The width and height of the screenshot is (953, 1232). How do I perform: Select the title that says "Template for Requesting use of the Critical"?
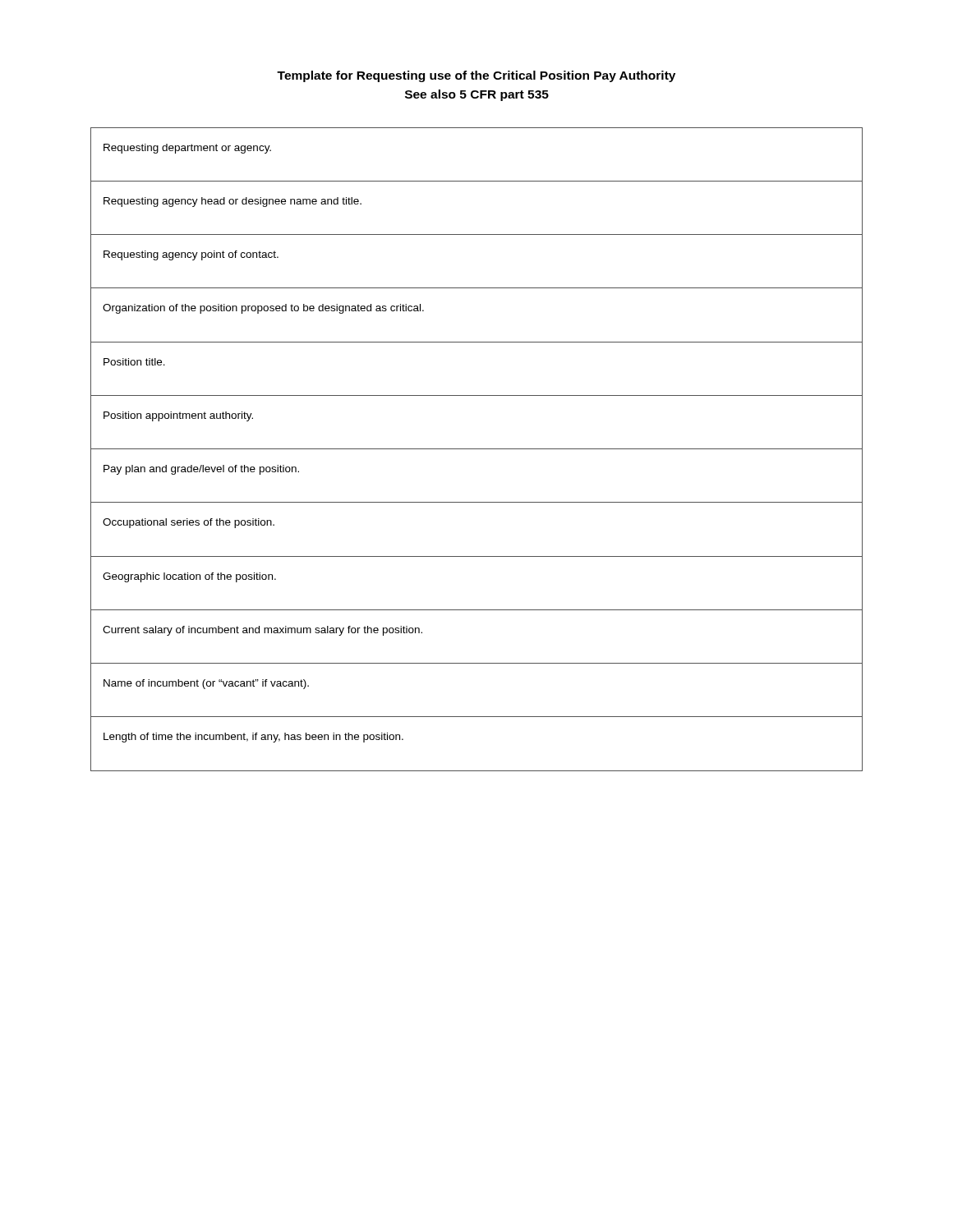tap(476, 85)
